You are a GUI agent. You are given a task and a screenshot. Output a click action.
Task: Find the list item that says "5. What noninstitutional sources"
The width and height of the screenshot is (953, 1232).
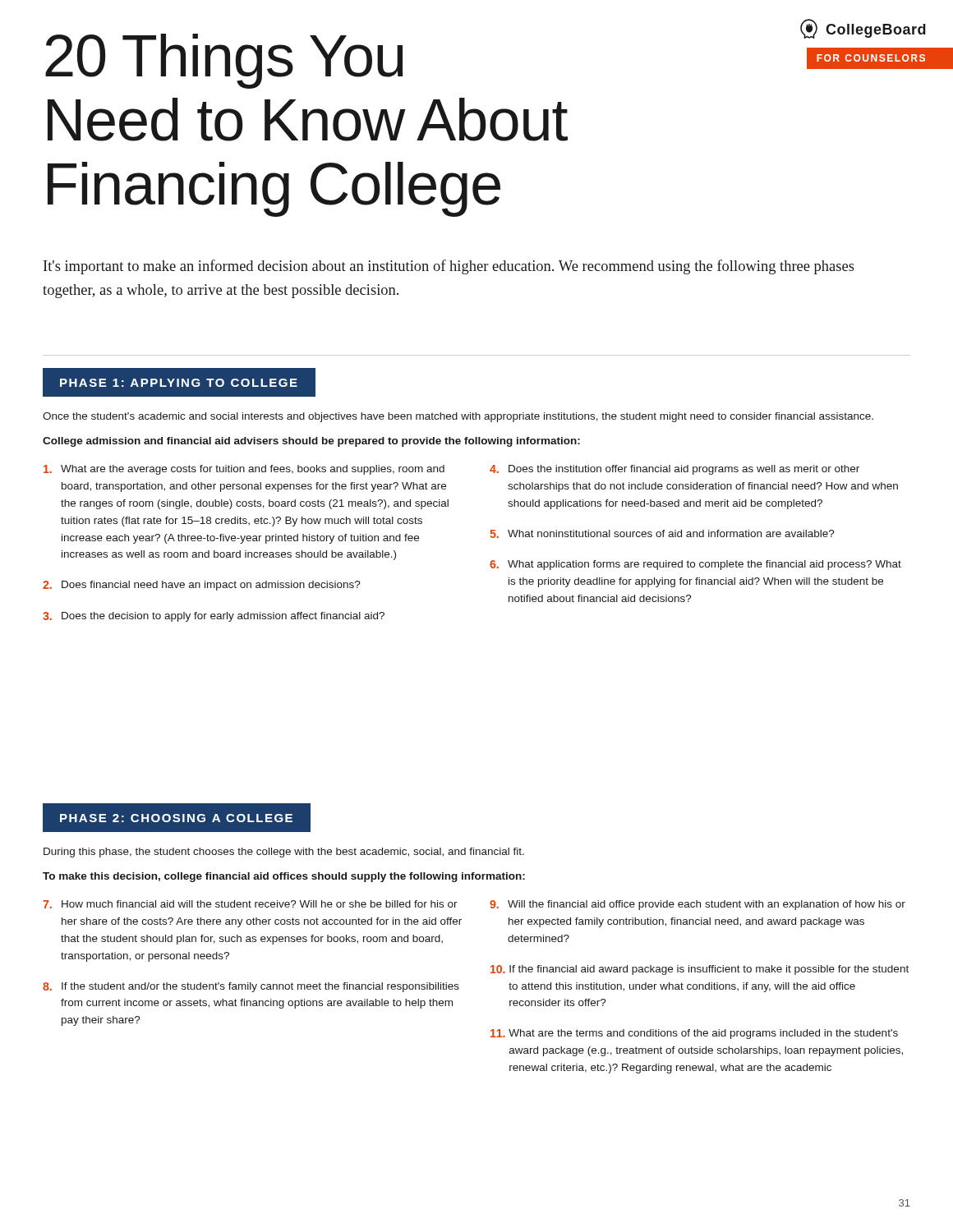point(700,534)
